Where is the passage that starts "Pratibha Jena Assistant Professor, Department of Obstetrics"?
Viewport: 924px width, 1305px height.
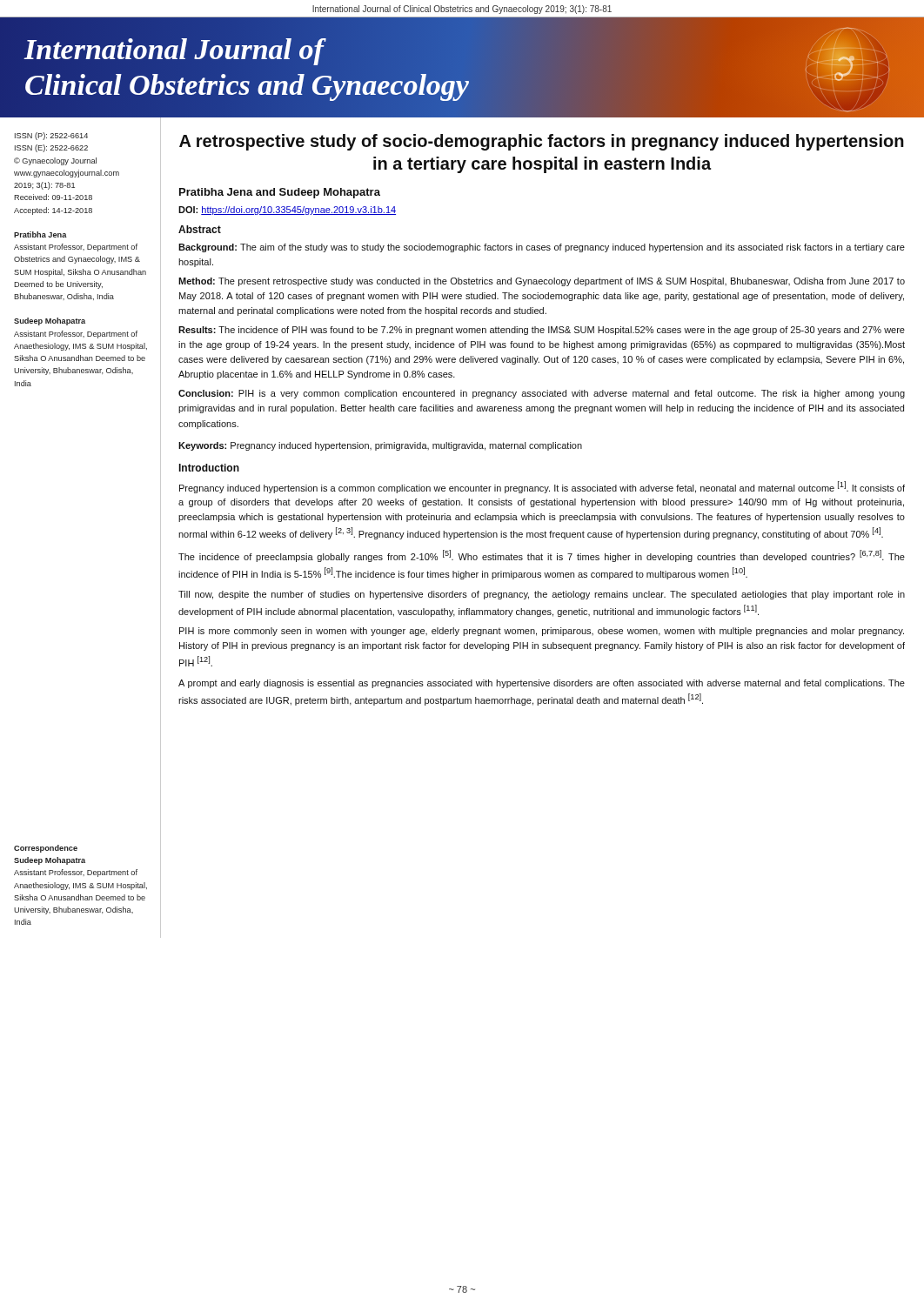click(x=80, y=266)
